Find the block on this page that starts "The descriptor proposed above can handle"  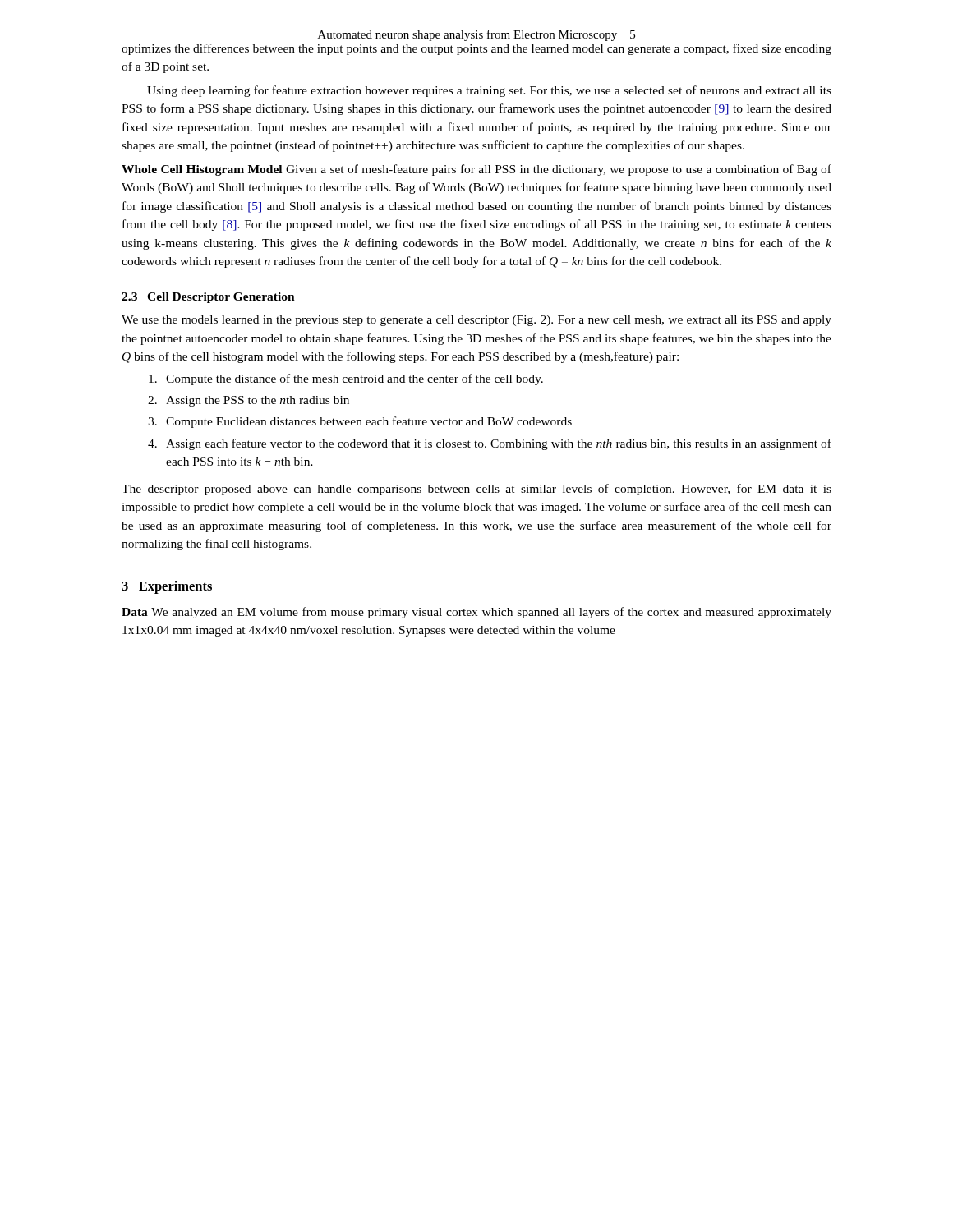476,516
